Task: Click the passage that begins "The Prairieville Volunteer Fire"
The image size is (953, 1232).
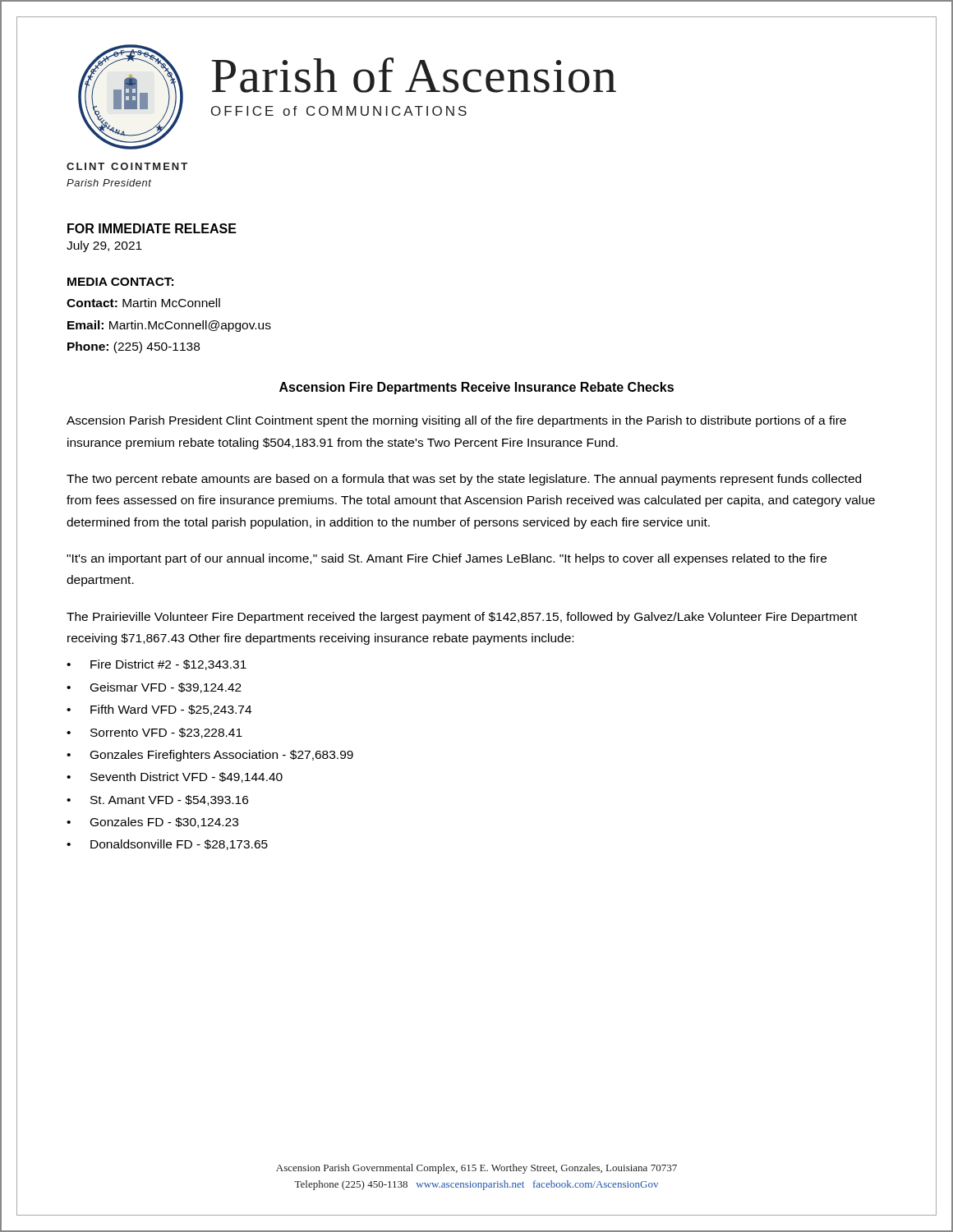Action: click(462, 627)
